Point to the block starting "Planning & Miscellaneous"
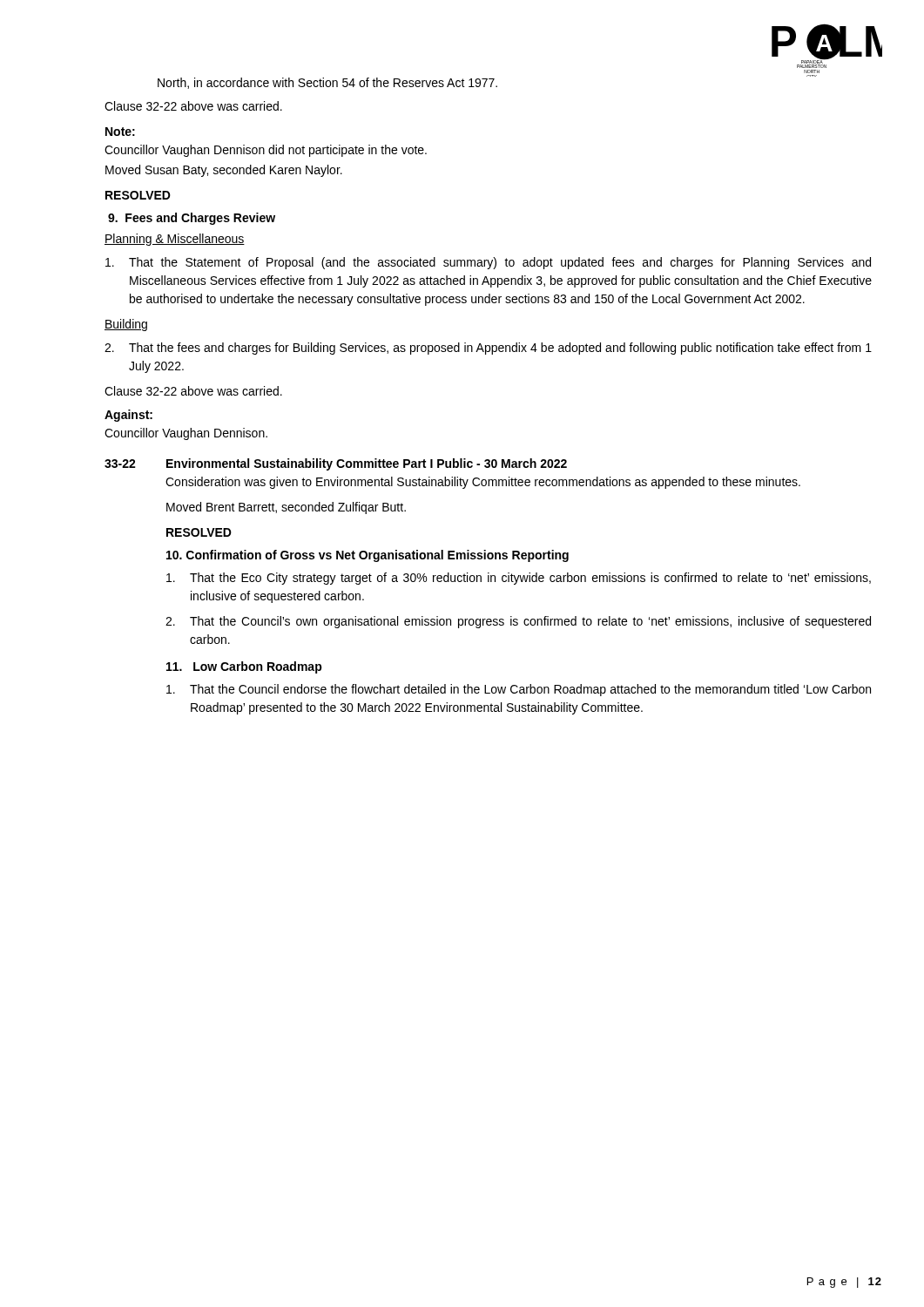Screen dimensions: 1307x924 pos(174,239)
